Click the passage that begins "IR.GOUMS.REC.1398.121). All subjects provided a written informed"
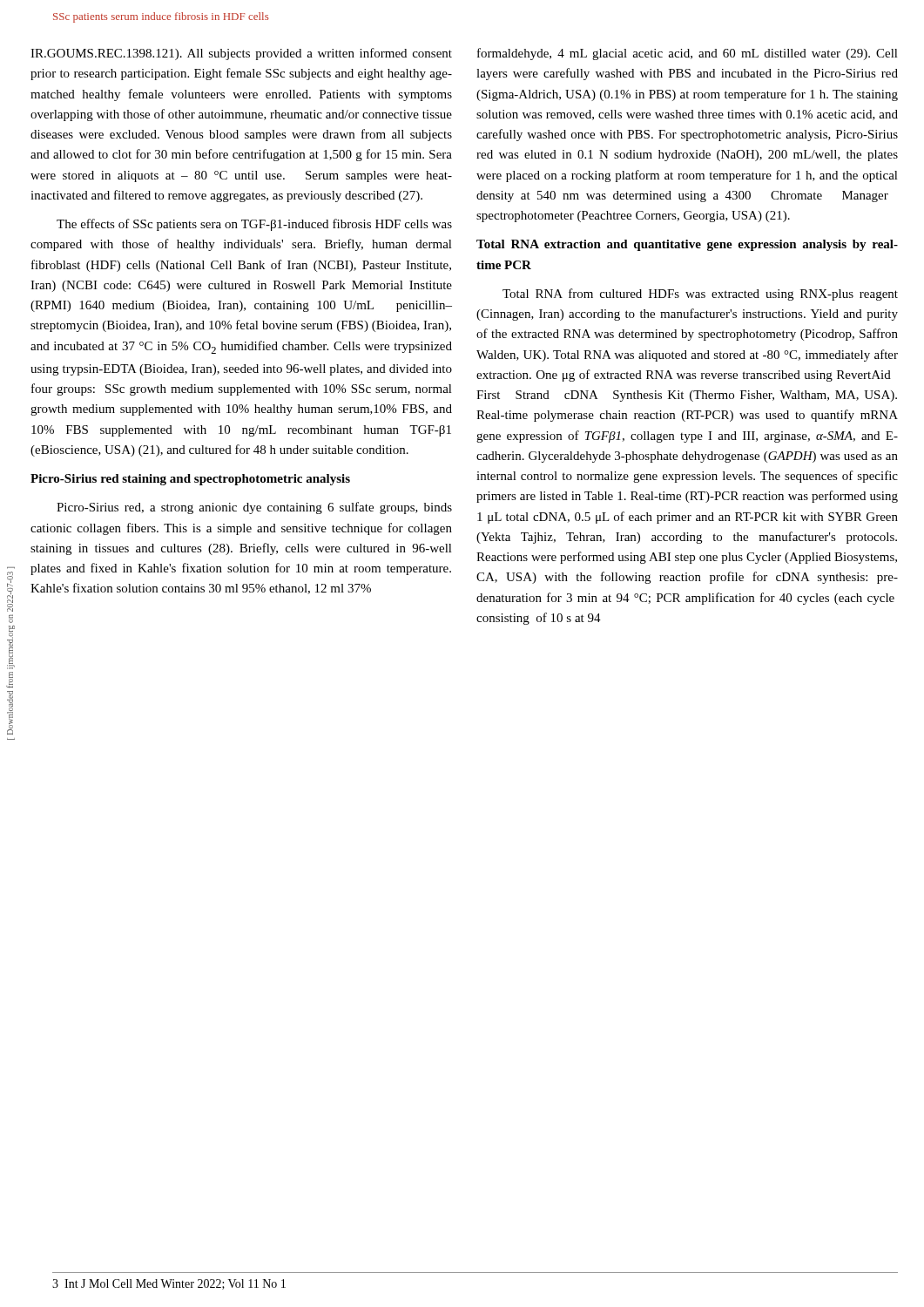This screenshot has width=924, height=1307. pyautogui.click(x=241, y=125)
